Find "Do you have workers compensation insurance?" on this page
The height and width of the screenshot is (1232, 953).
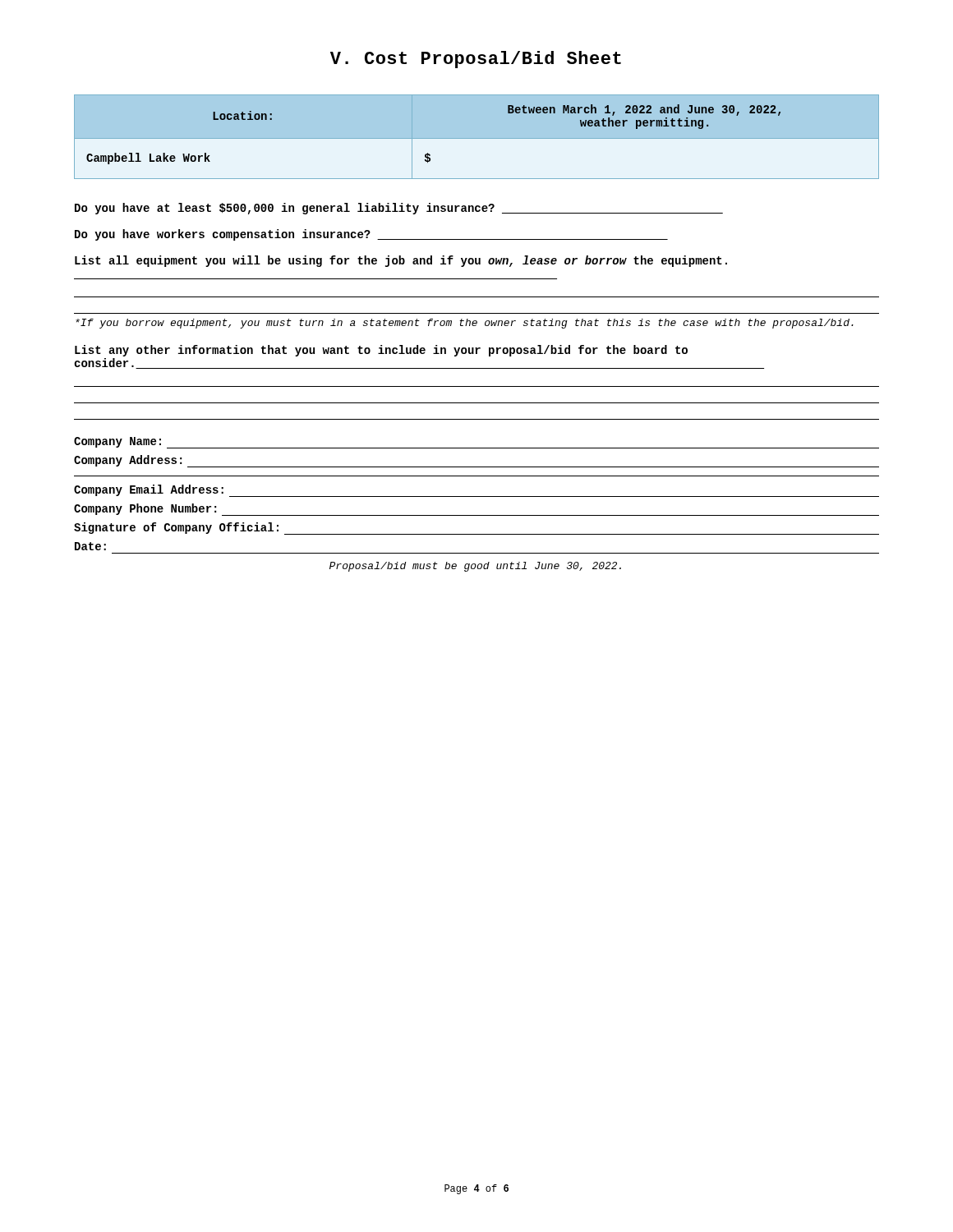point(371,235)
